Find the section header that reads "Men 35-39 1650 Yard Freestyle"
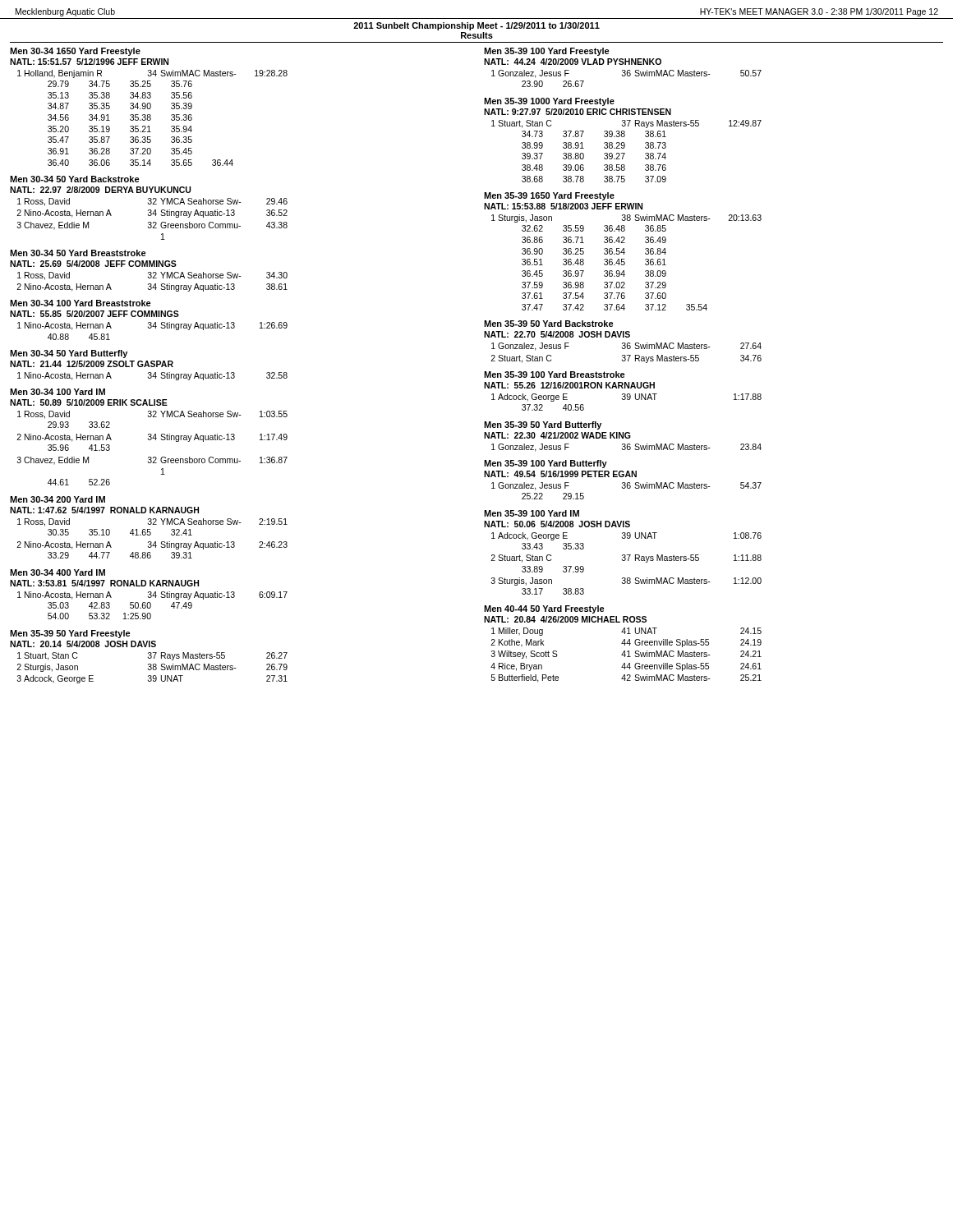953x1232 pixels. click(x=549, y=196)
